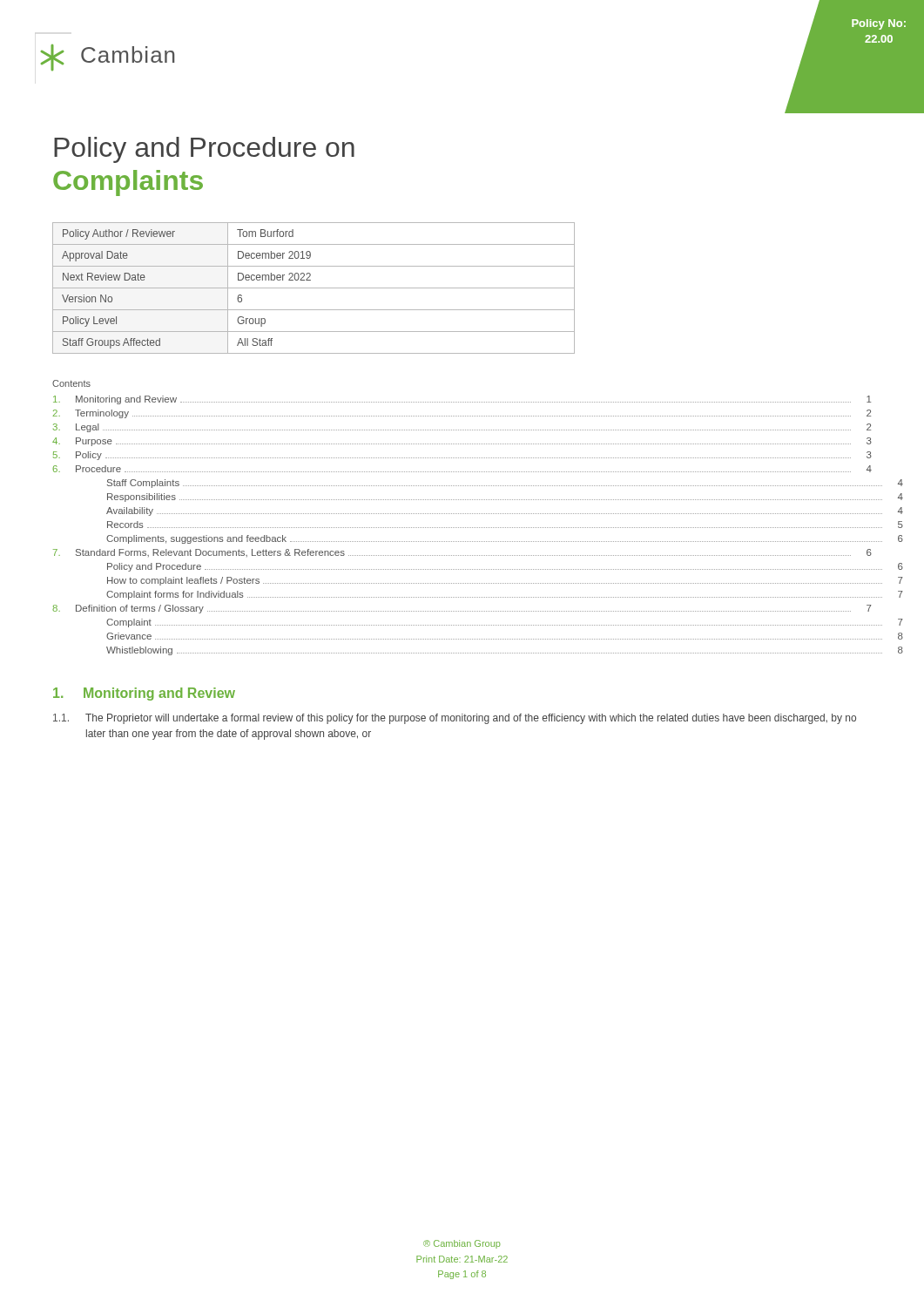Click on the passage starting "Monitoring and Review 1"
Screen dimensions: 1307x924
(462, 399)
